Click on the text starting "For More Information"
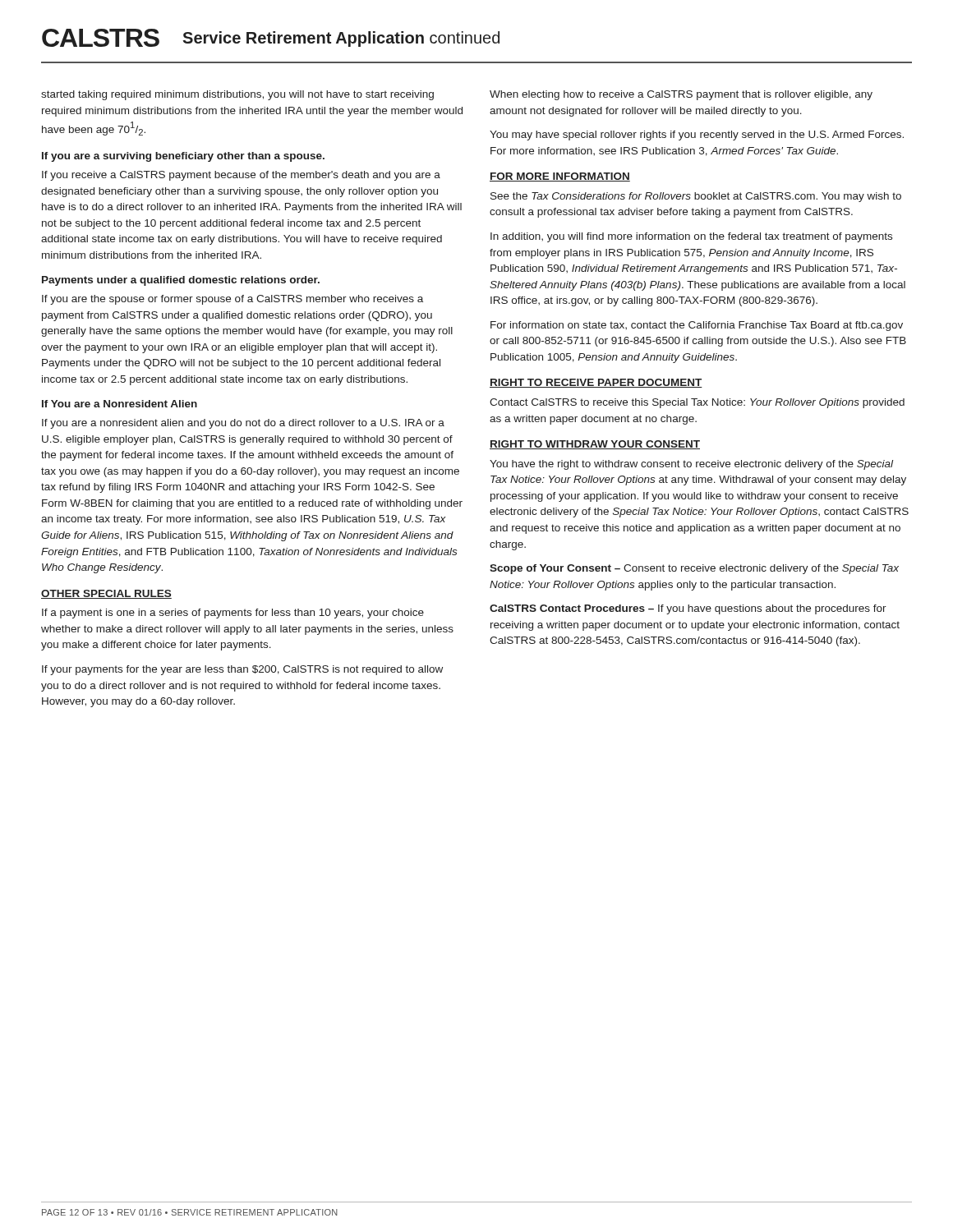 pyautogui.click(x=560, y=177)
